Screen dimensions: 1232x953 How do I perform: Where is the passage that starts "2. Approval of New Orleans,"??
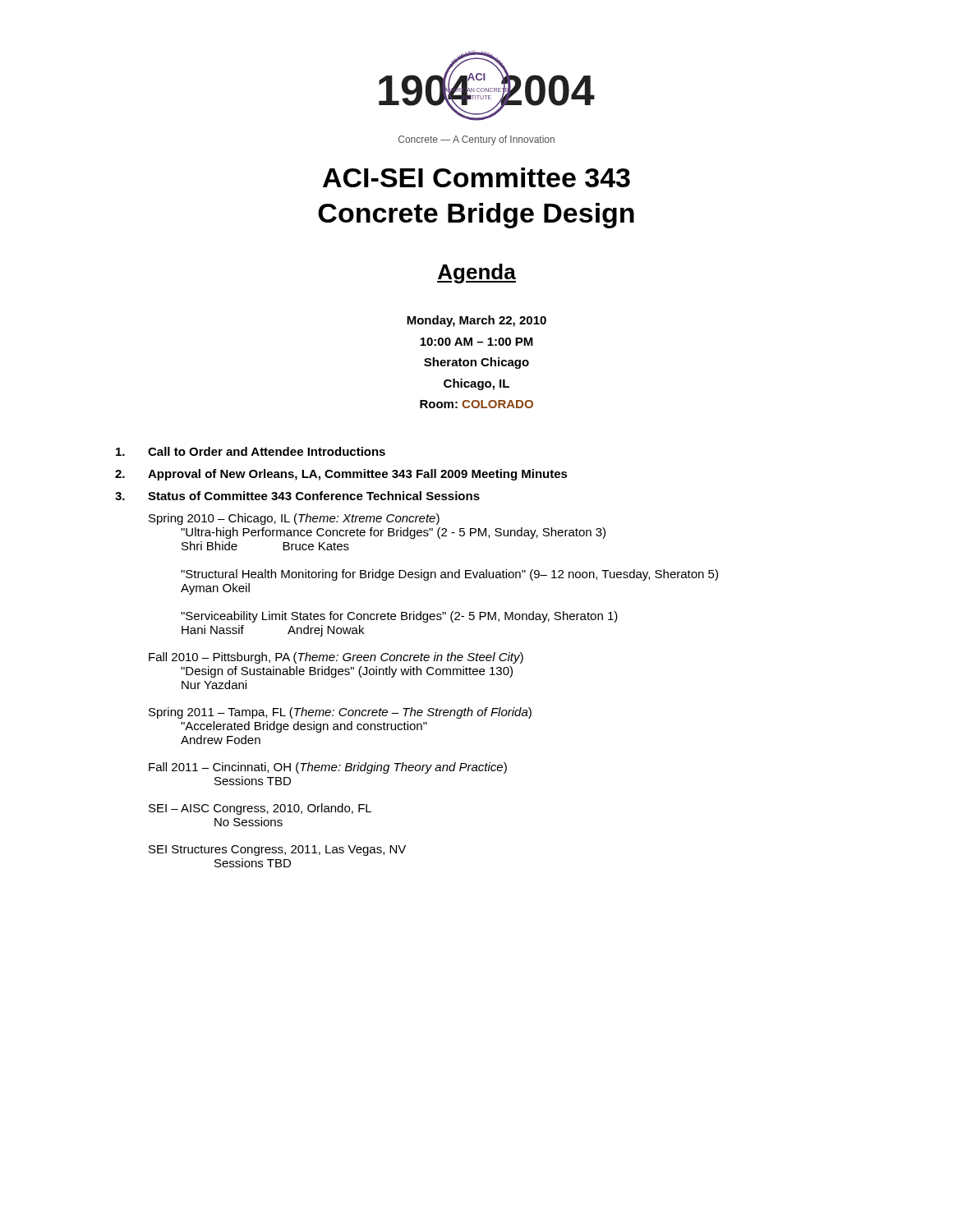(341, 473)
